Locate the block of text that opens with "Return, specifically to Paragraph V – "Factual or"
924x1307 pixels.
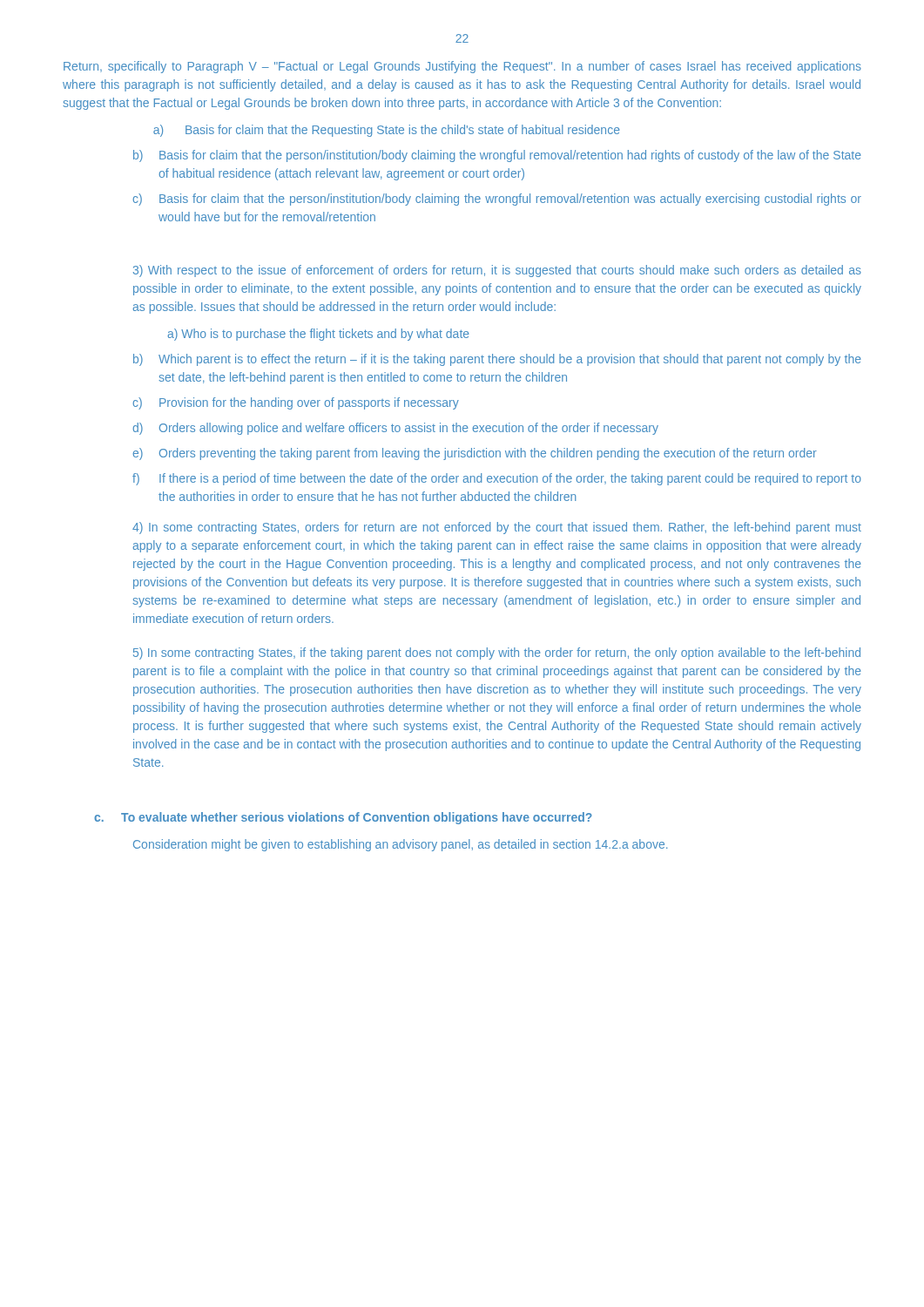[462, 85]
